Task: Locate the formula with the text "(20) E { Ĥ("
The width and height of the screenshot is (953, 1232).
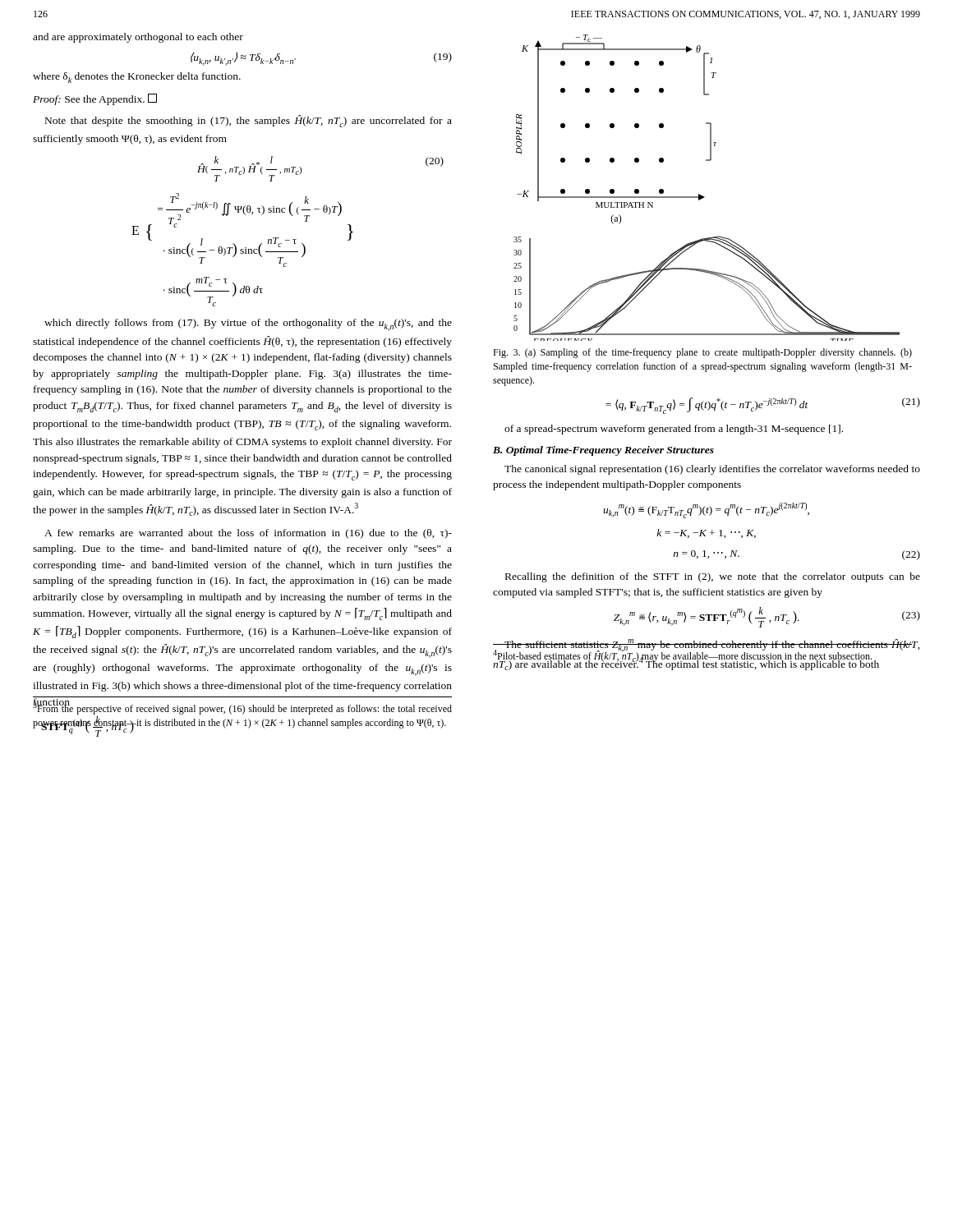Action: 286,231
